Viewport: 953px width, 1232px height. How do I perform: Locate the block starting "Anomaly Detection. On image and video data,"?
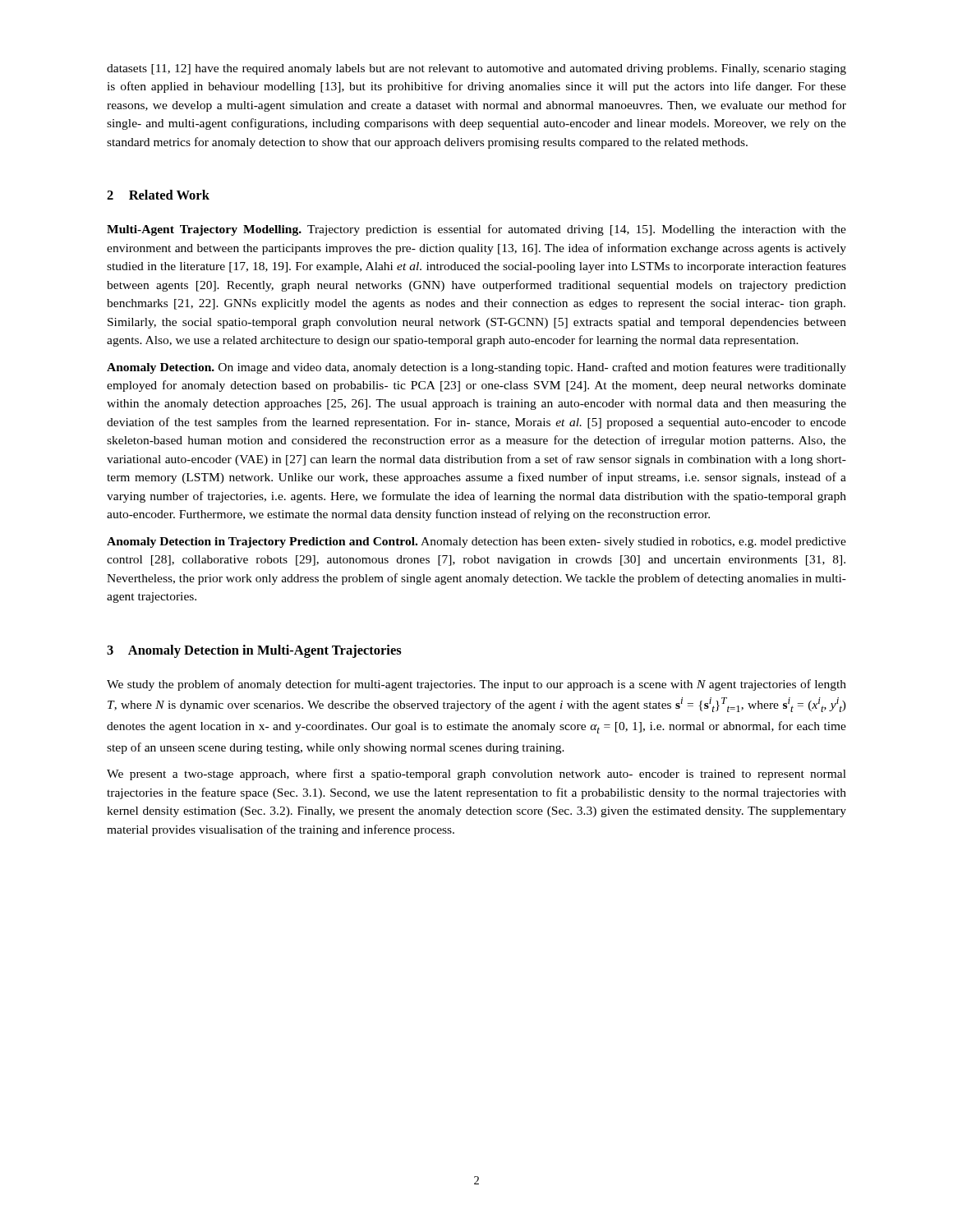click(476, 441)
